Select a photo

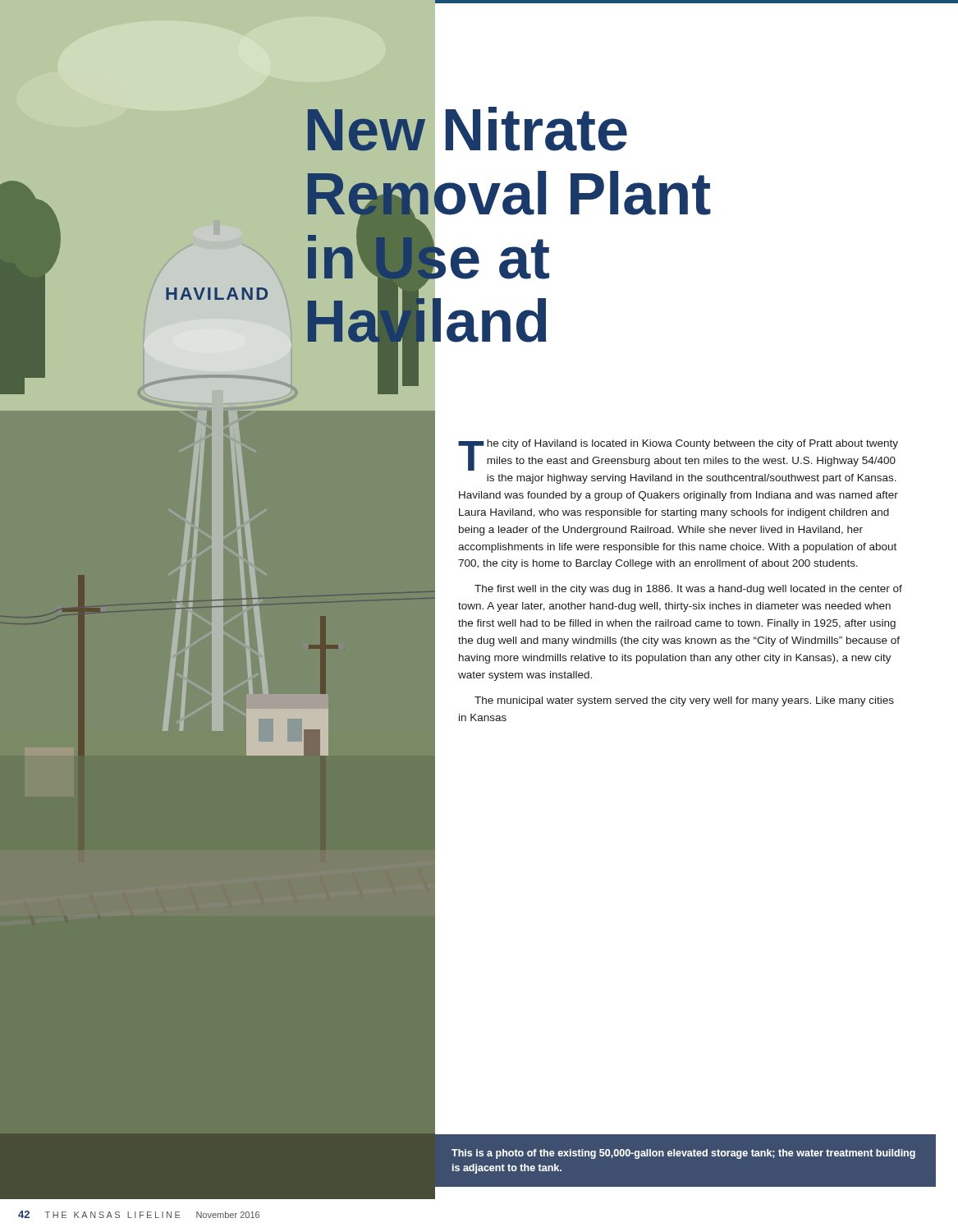tap(218, 600)
